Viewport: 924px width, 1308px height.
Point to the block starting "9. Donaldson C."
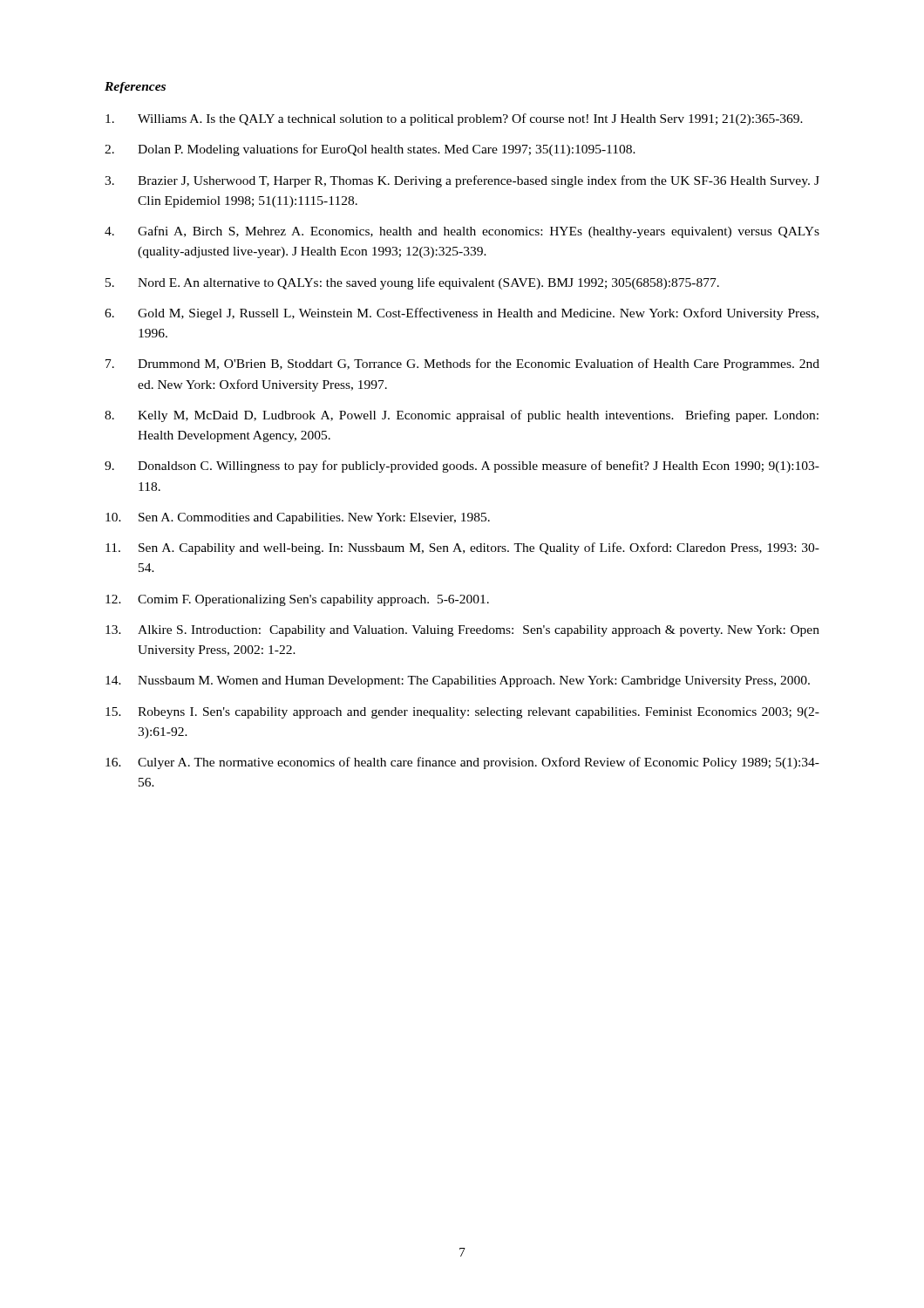point(462,476)
